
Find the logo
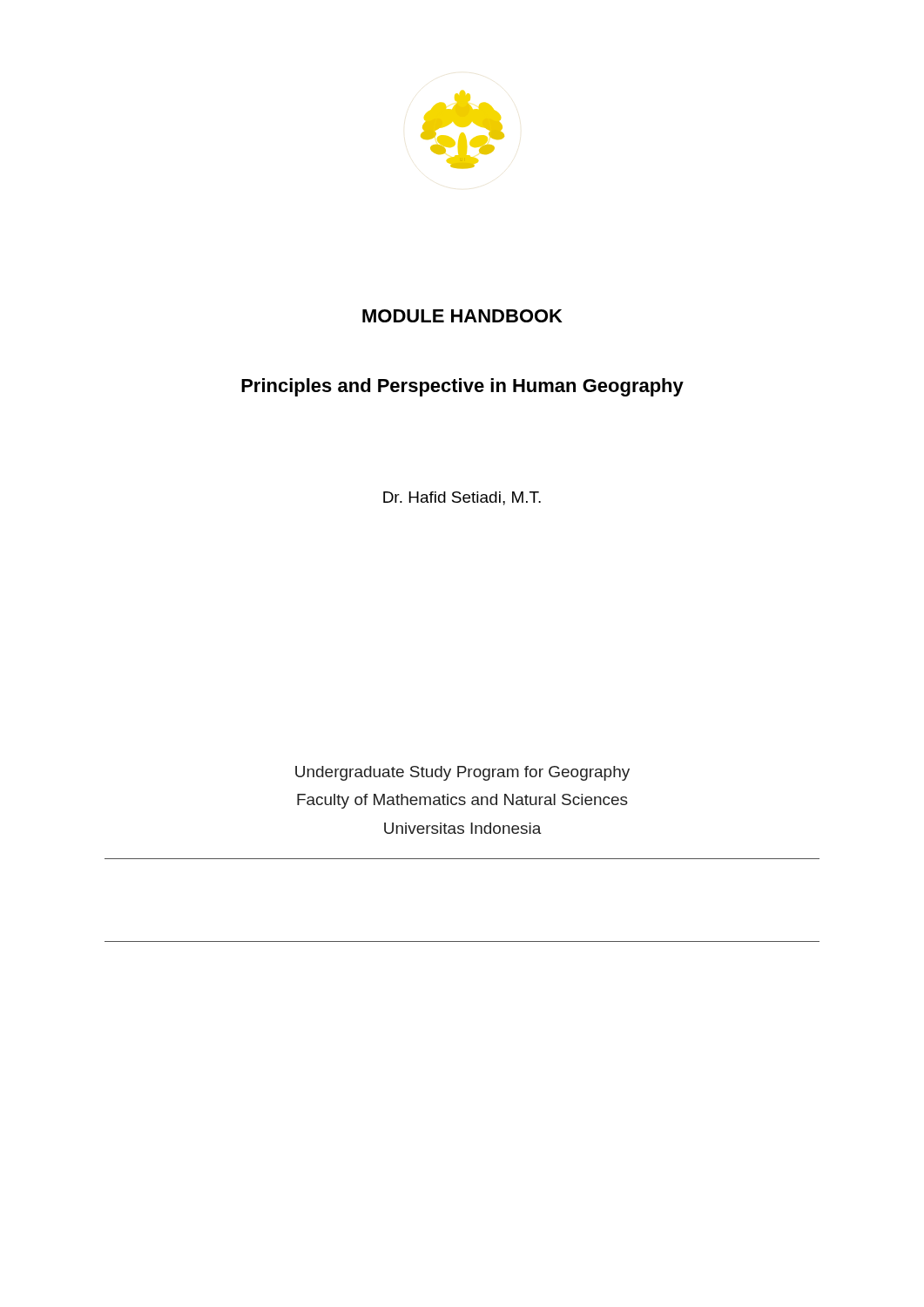point(462,132)
